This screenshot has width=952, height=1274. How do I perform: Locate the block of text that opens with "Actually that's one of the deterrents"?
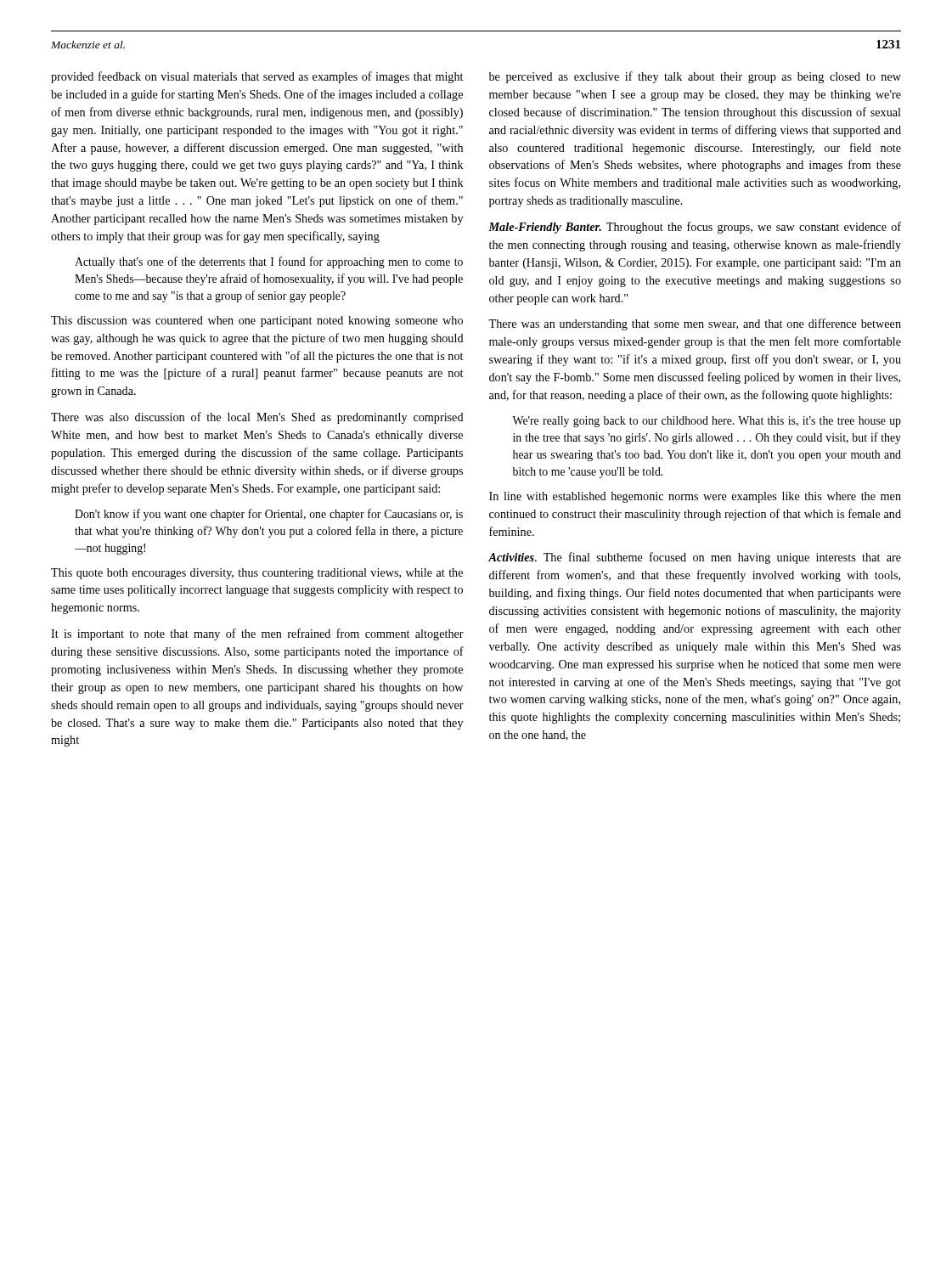(x=269, y=279)
